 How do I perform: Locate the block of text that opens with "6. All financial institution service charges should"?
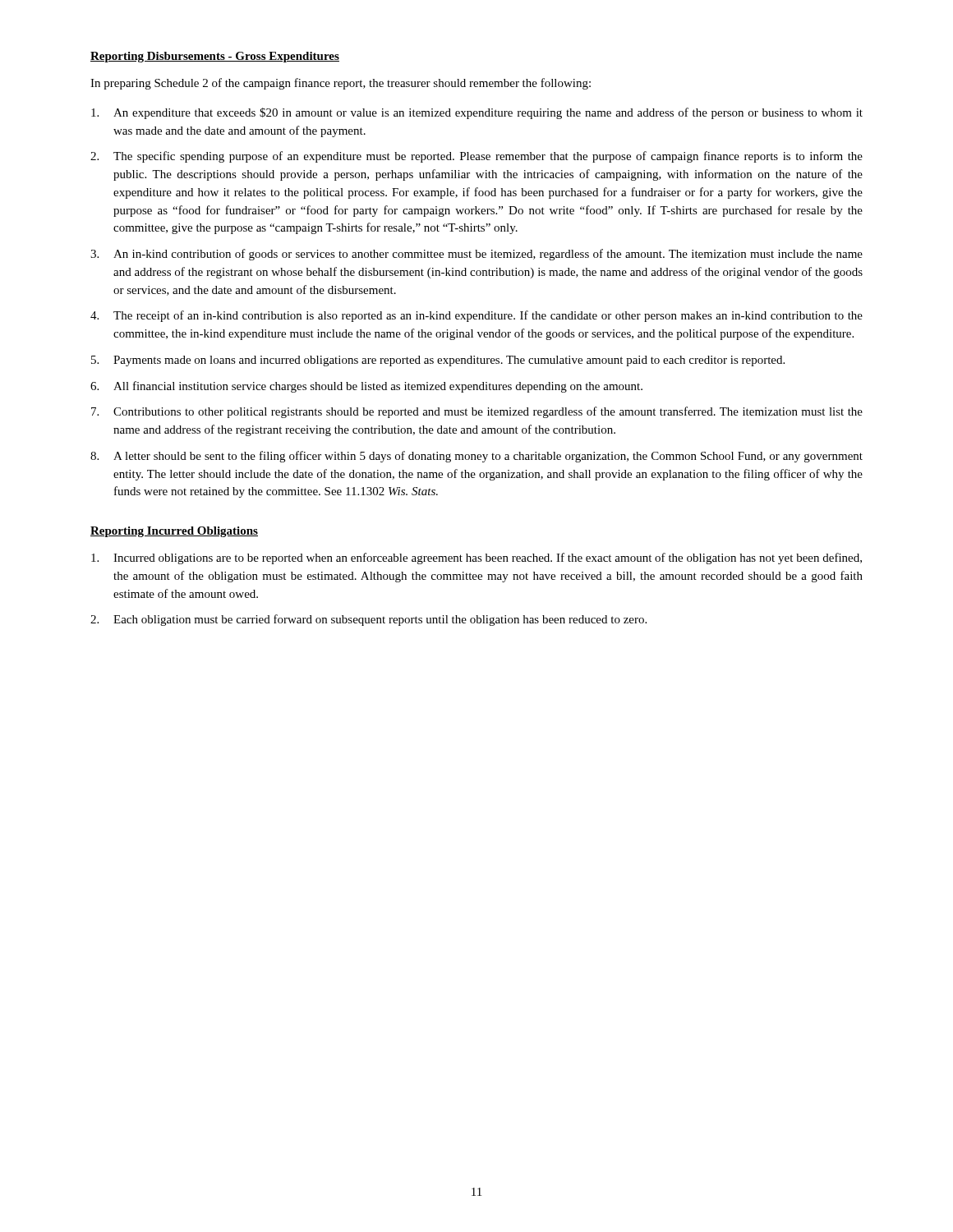pos(476,386)
